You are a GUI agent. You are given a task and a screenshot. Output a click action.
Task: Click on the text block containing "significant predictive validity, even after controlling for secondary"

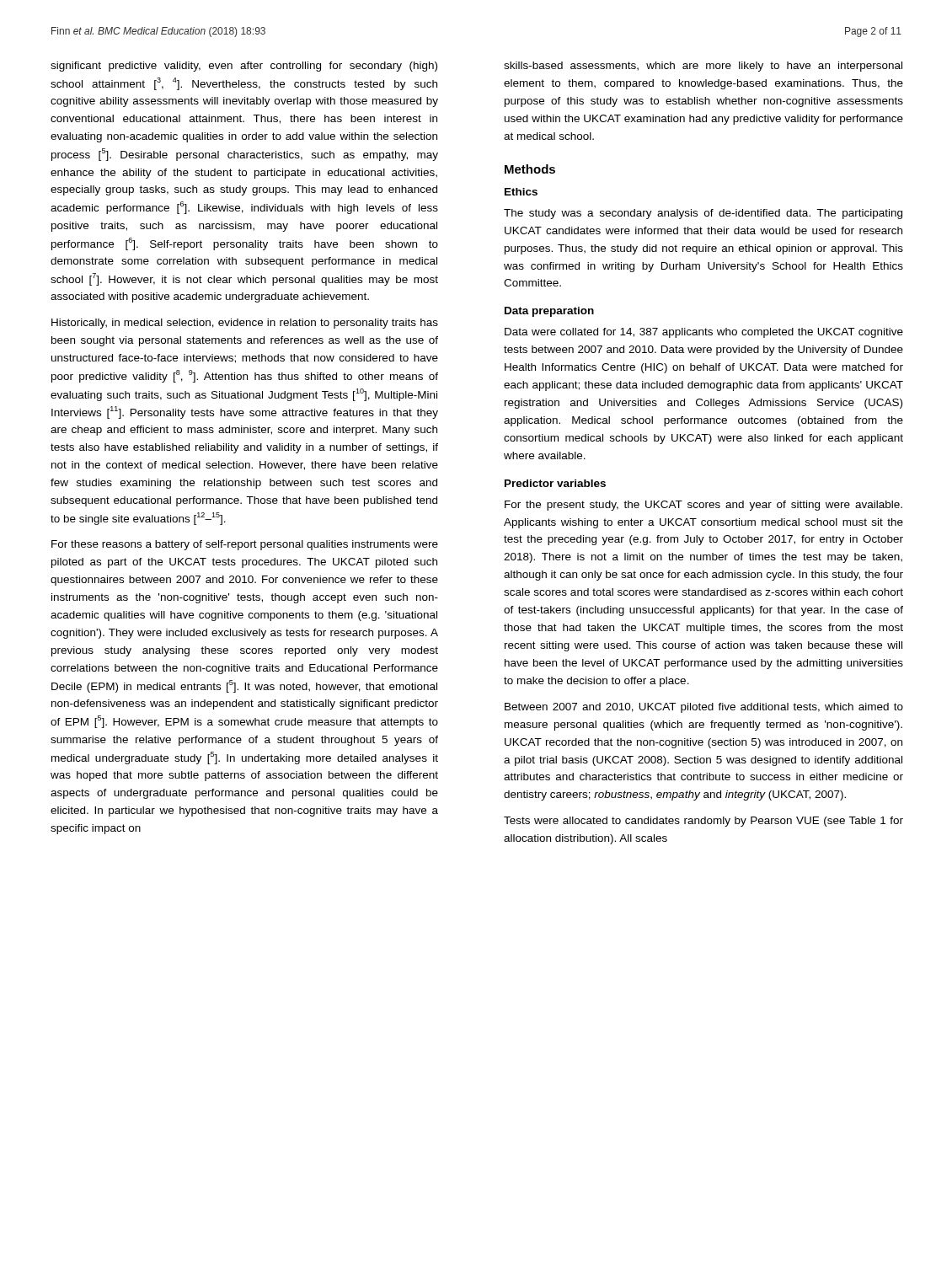click(x=244, y=182)
